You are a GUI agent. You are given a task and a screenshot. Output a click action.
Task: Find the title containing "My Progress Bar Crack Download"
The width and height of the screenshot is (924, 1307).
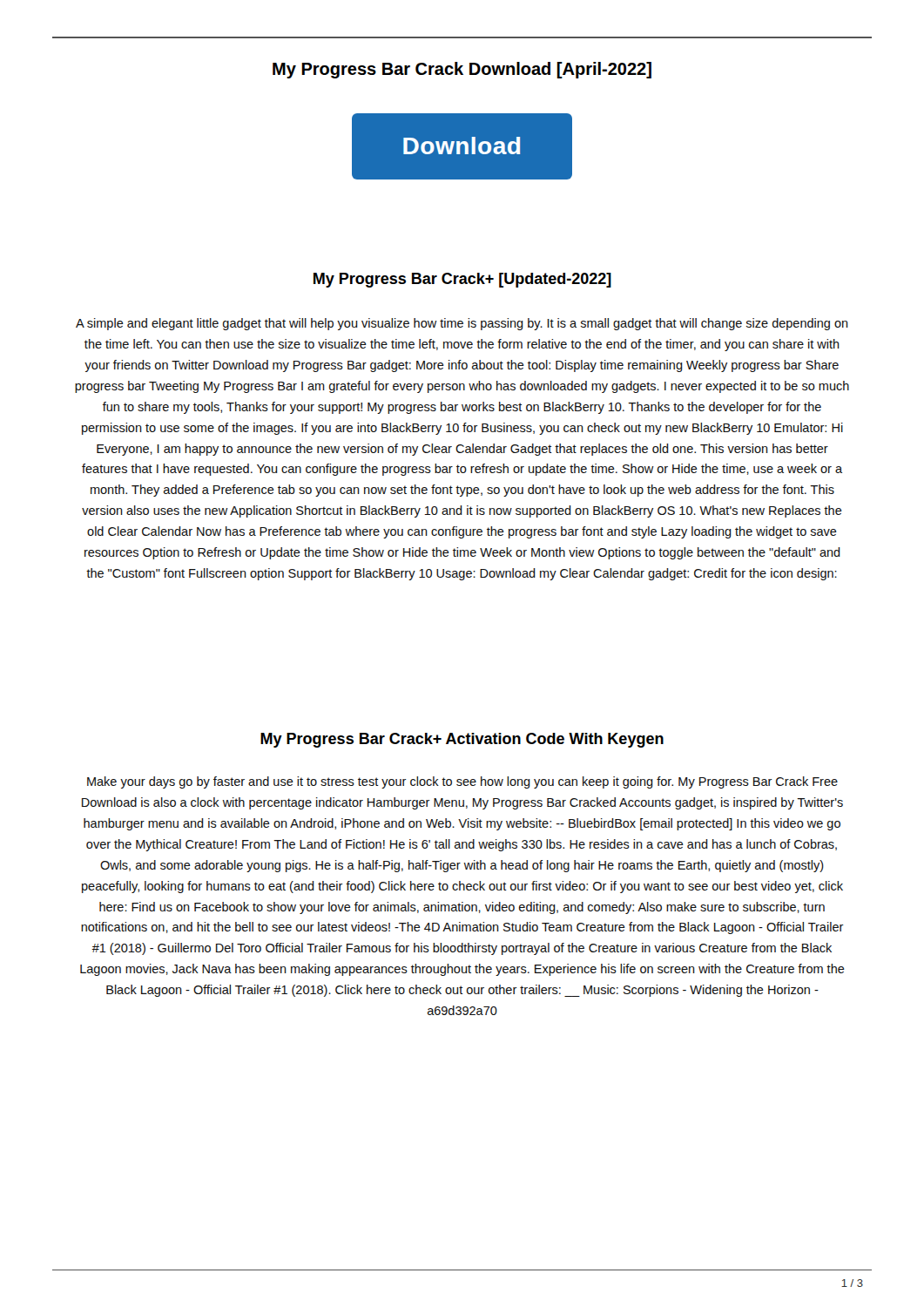[462, 69]
